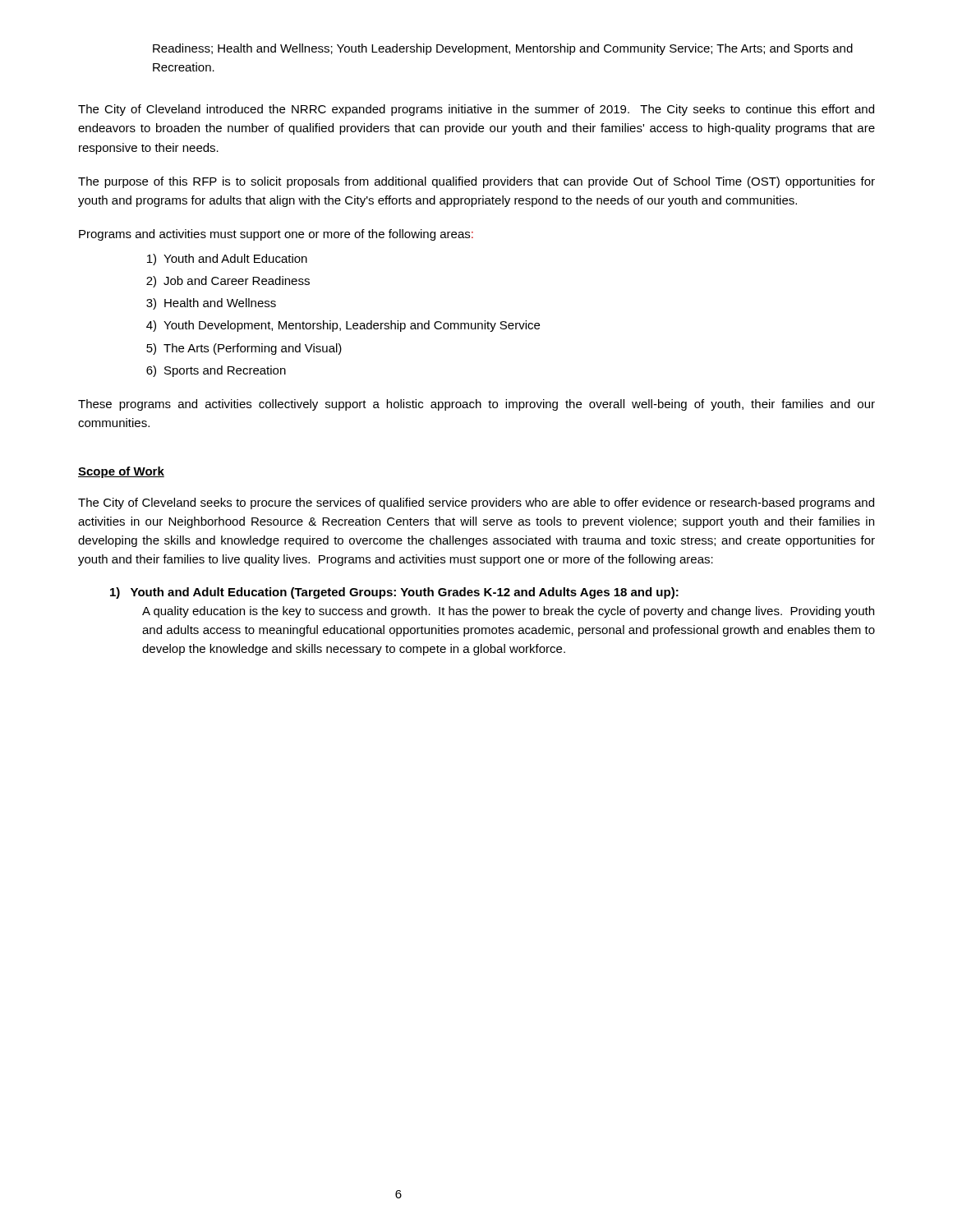Click the passage that begins "The purpose of"

476,190
